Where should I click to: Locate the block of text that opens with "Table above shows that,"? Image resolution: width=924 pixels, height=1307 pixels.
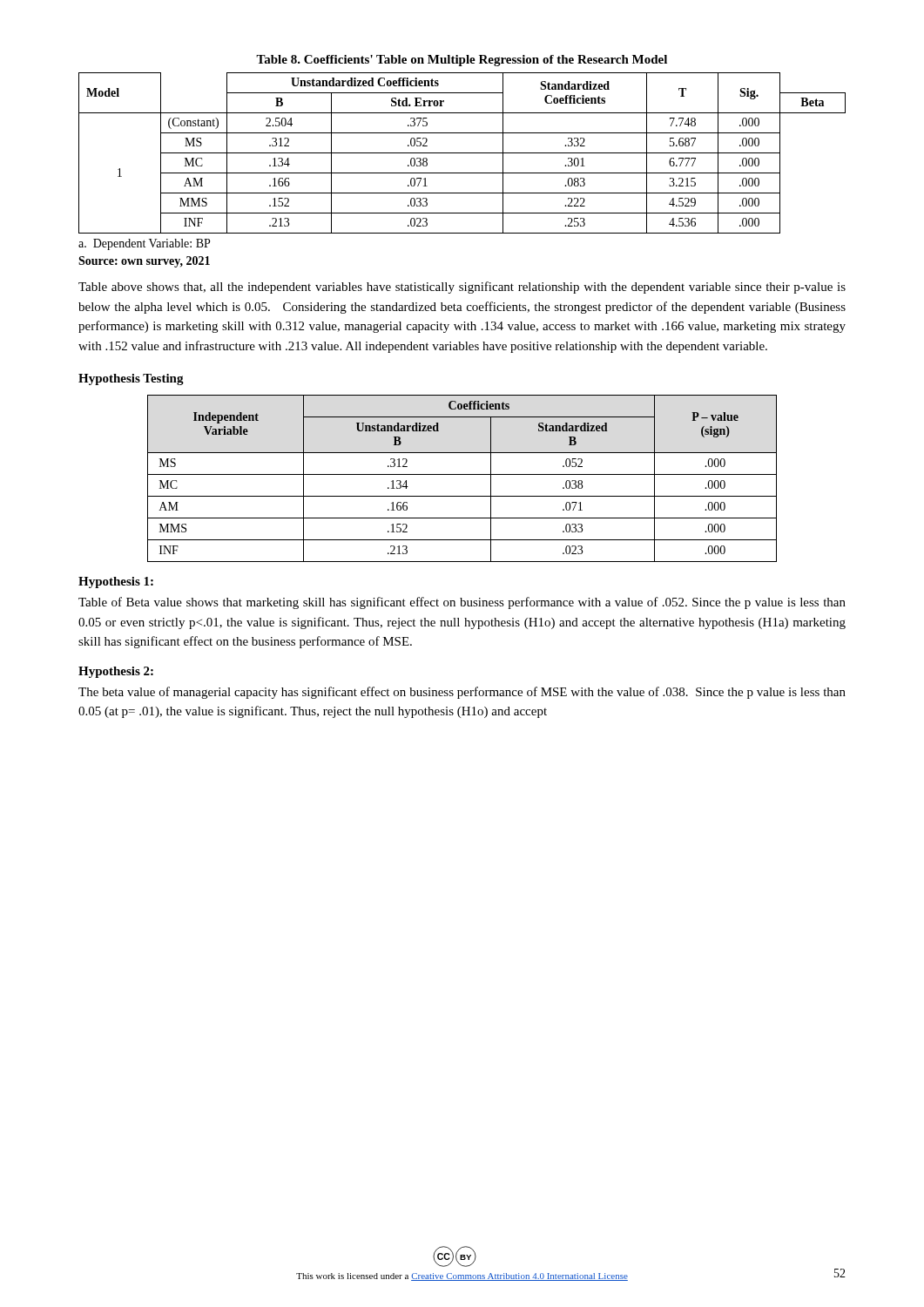coord(462,316)
